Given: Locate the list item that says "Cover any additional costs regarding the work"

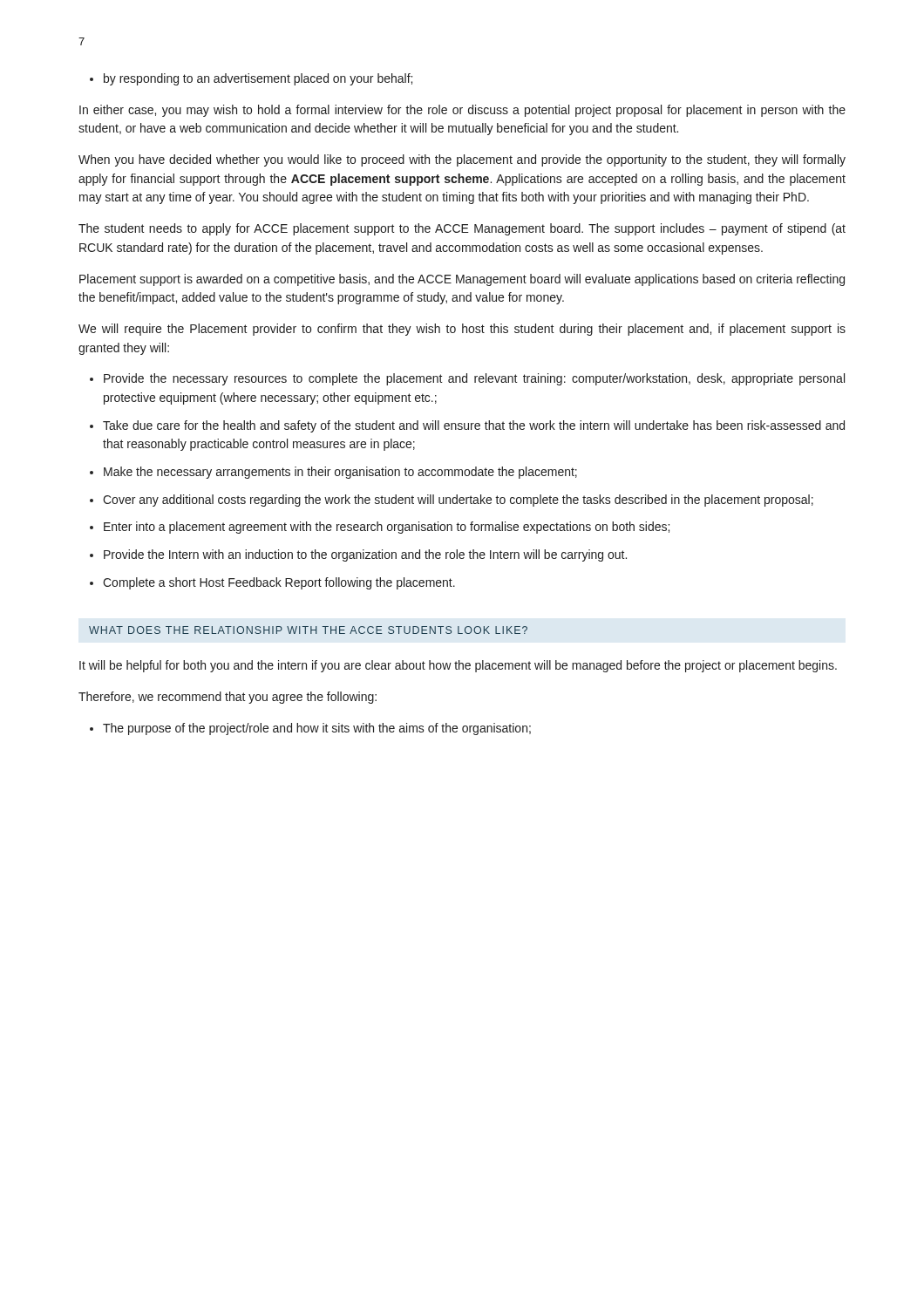Looking at the screenshot, I should click(x=474, y=500).
